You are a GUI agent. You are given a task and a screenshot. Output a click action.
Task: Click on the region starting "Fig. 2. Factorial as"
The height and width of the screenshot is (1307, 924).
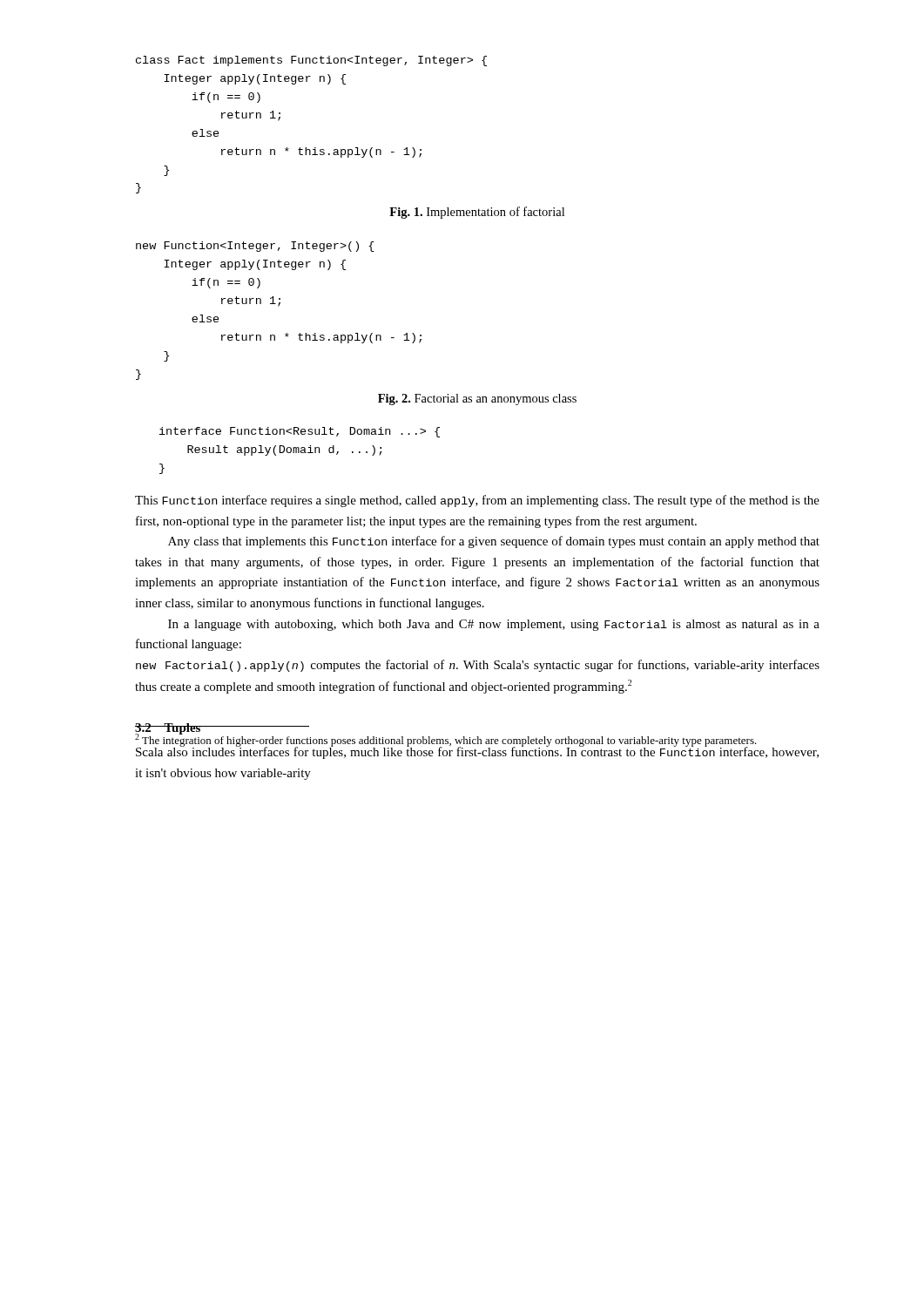coord(477,398)
